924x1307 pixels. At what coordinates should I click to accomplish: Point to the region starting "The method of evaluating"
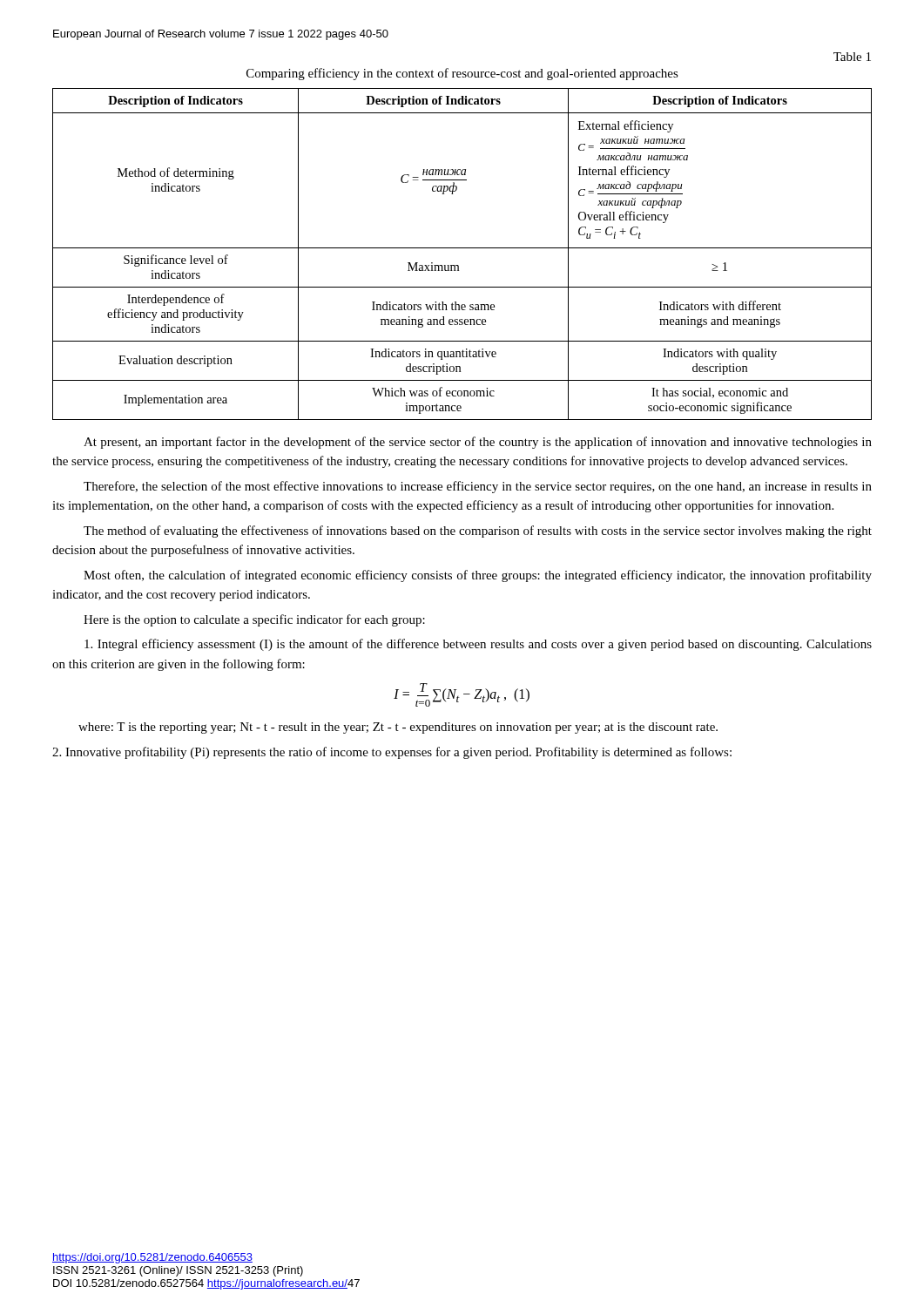click(x=462, y=540)
